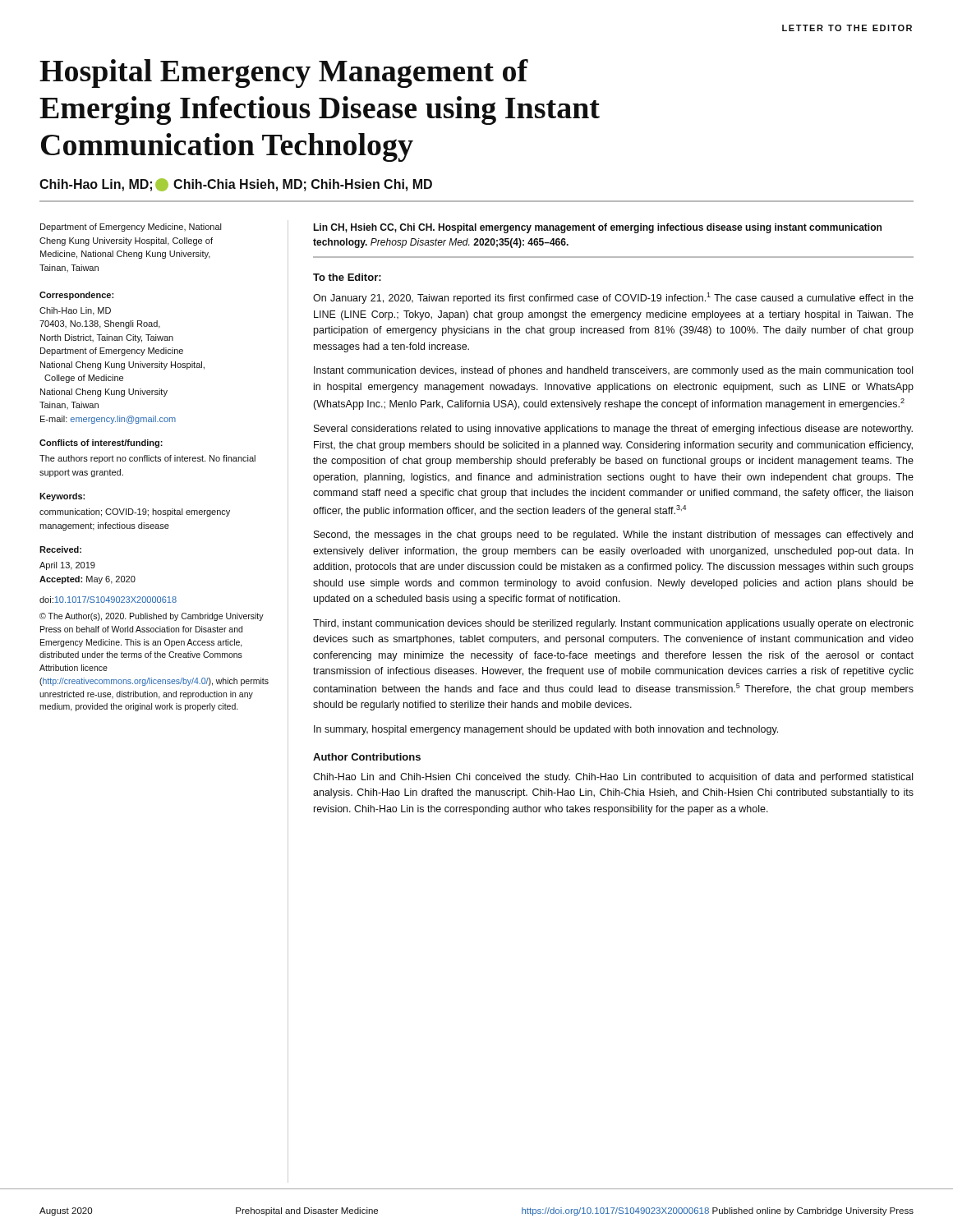This screenshot has width=953, height=1232.
Task: Click on the text block containing "Chih-Hao Lin and Chih-Hsien Chi conceived the study."
Action: point(613,793)
